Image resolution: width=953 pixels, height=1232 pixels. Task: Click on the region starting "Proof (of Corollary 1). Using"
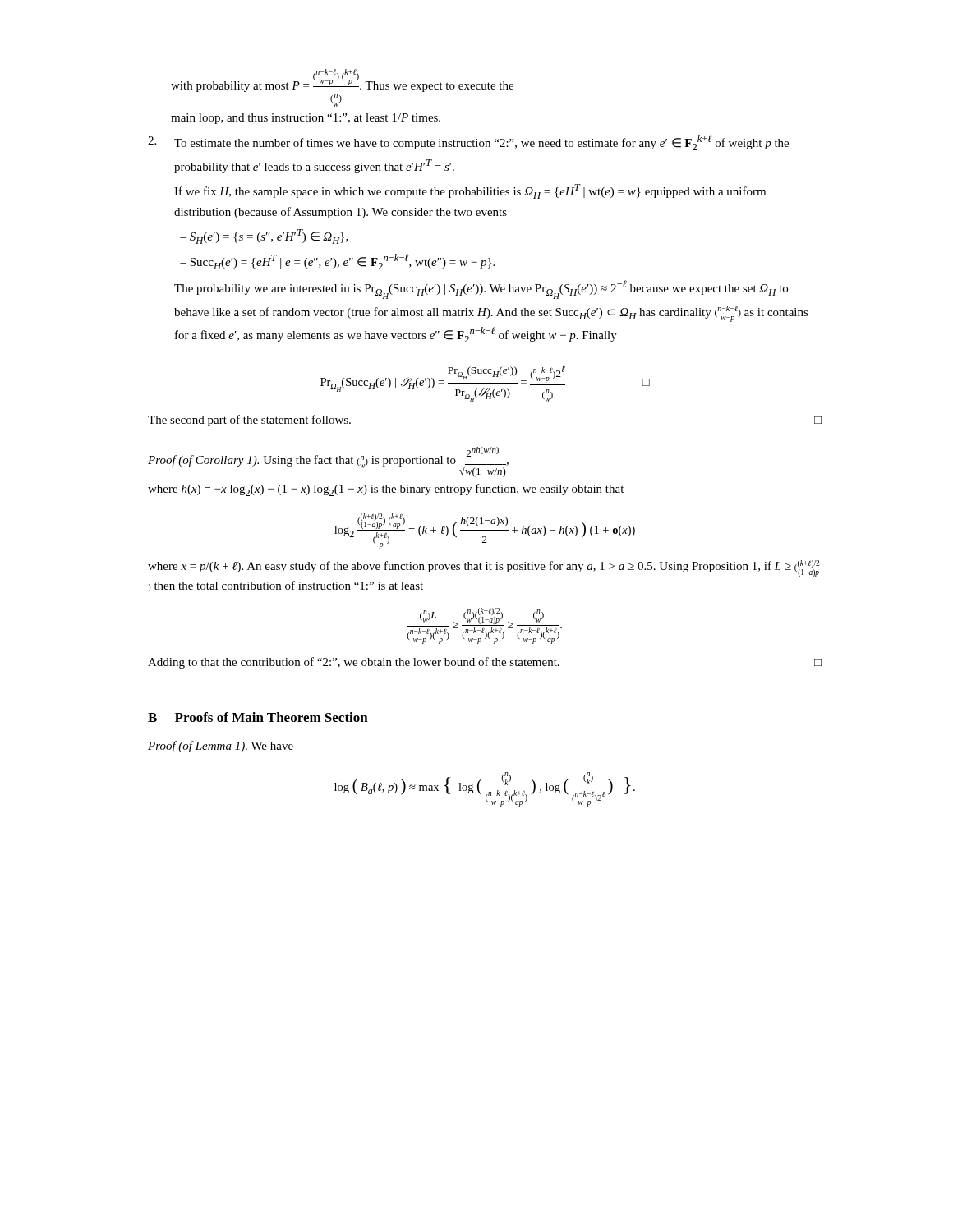pos(485,471)
